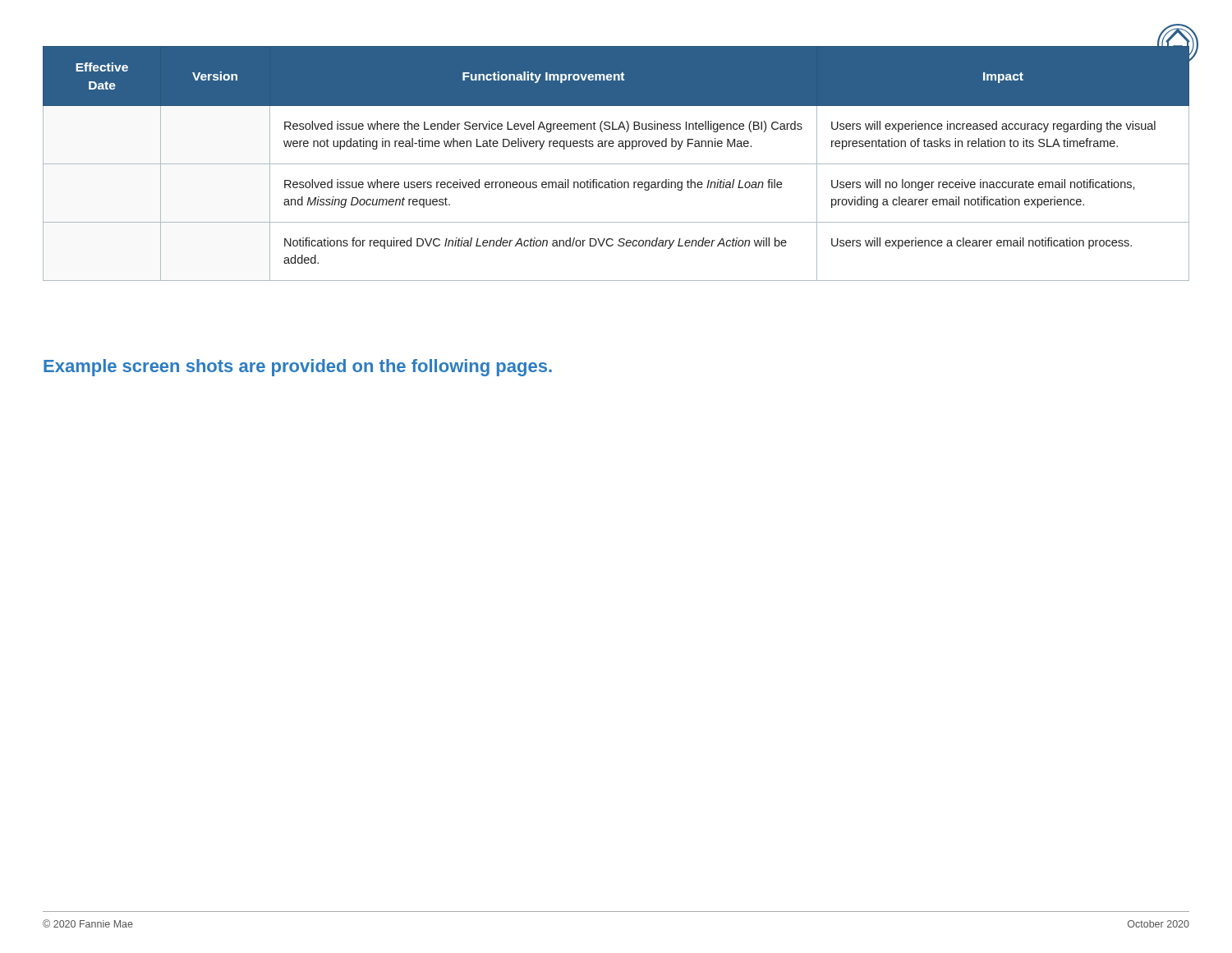
Task: Locate the logo
Action: [1178, 44]
